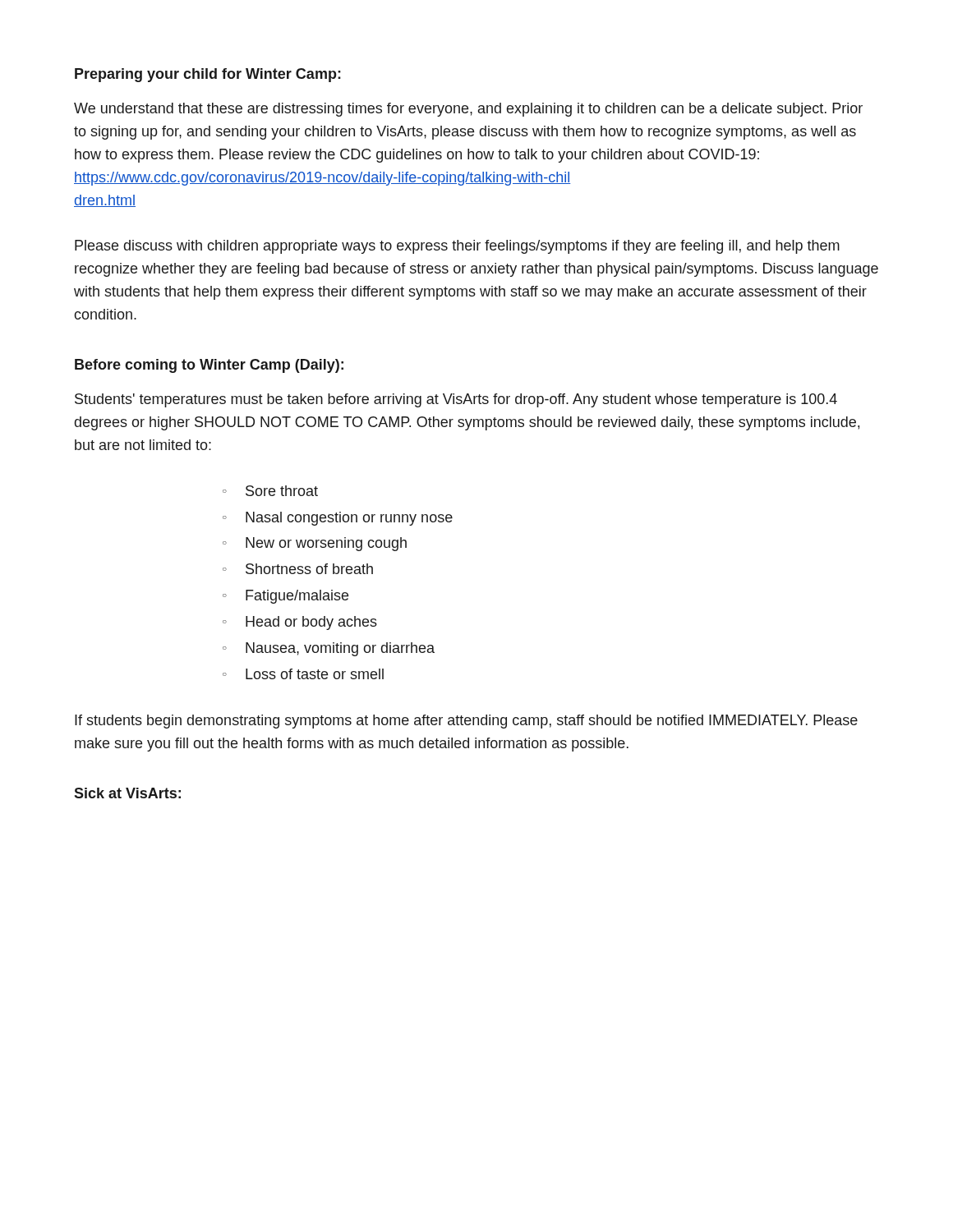Find the block on this page that starts "○ Nasal congestion or runny"
The width and height of the screenshot is (953, 1232).
[337, 518]
